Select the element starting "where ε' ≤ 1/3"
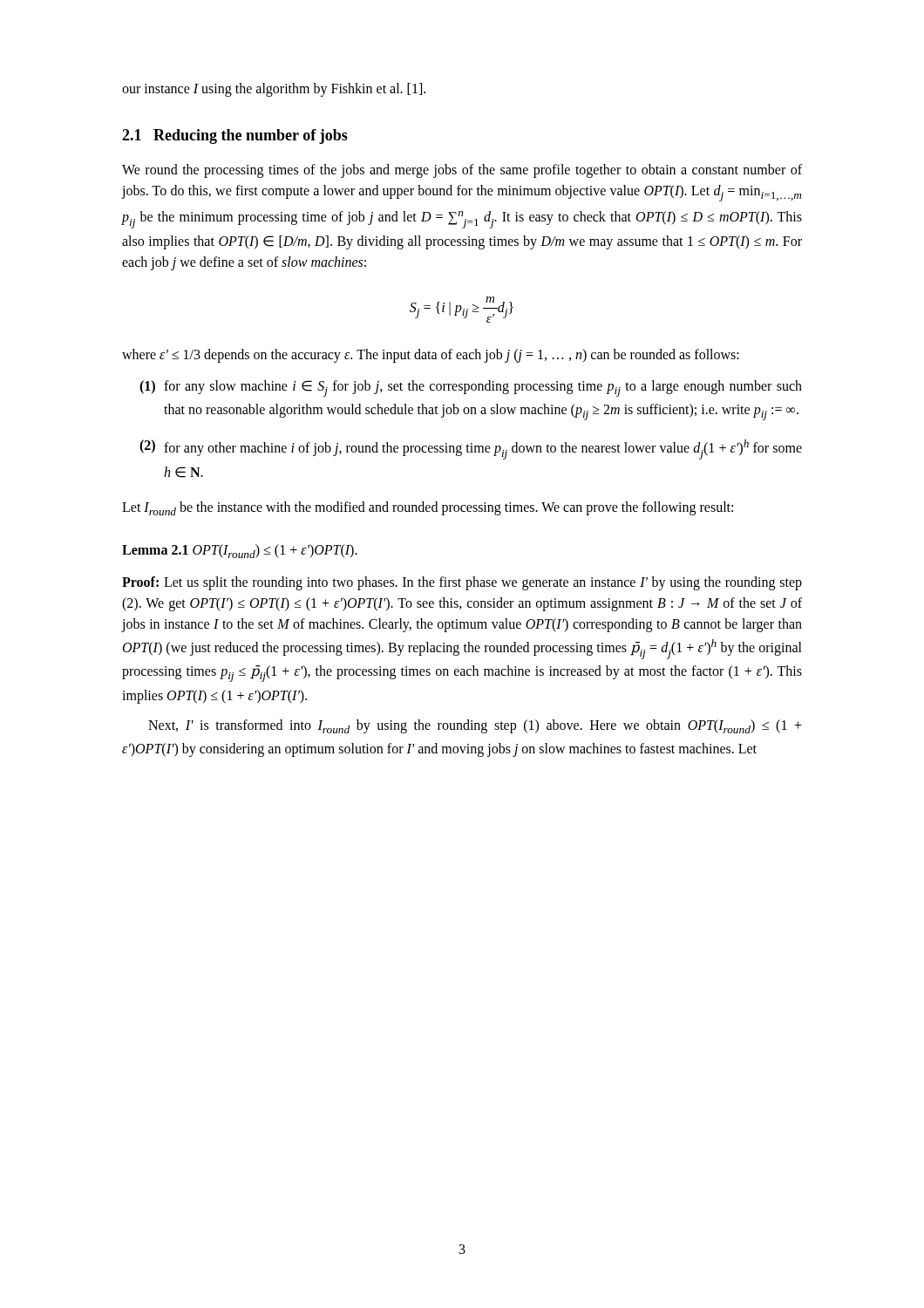This screenshot has width=924, height=1308. (x=431, y=354)
